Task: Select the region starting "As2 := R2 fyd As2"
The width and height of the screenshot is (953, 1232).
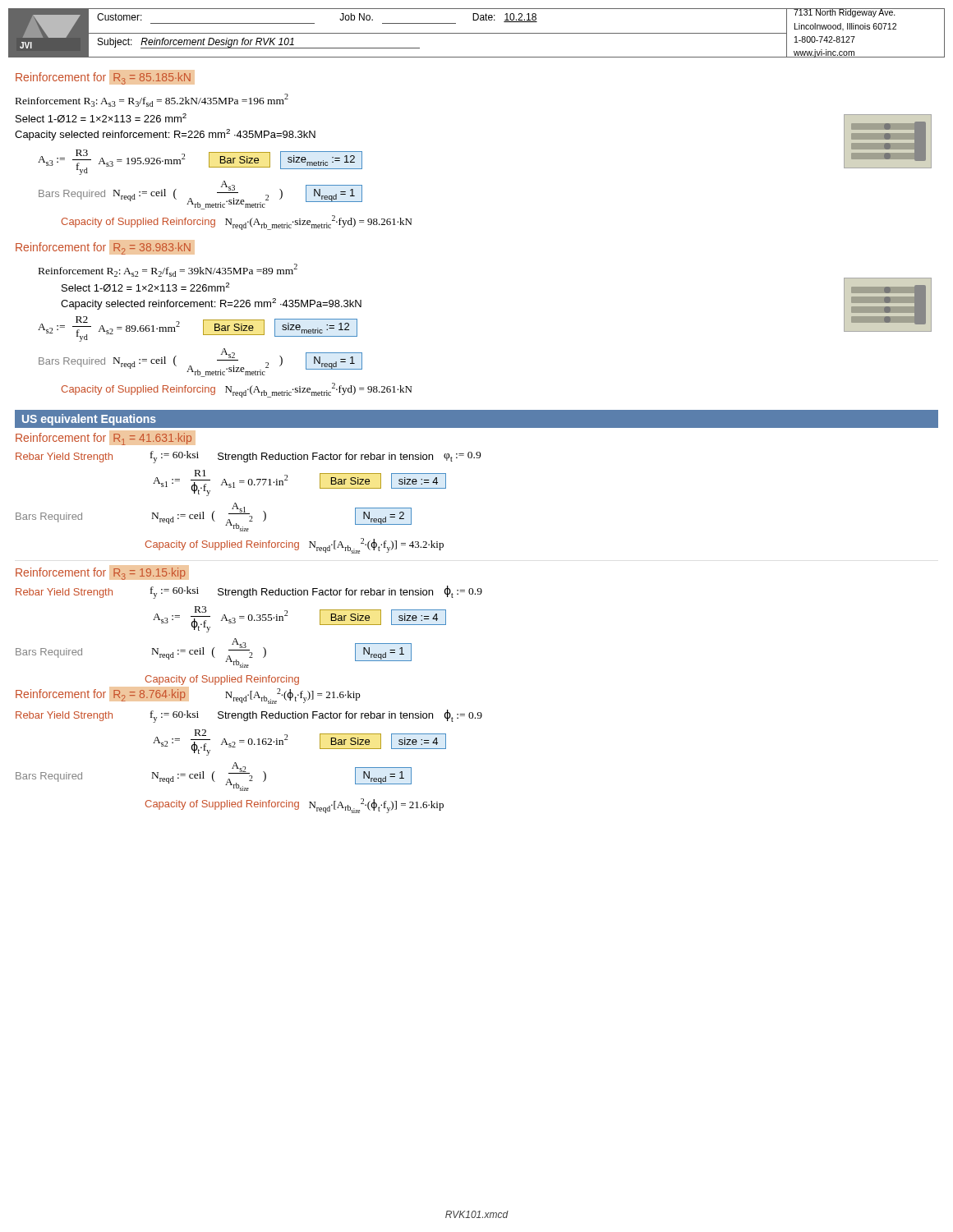Action: pos(197,328)
